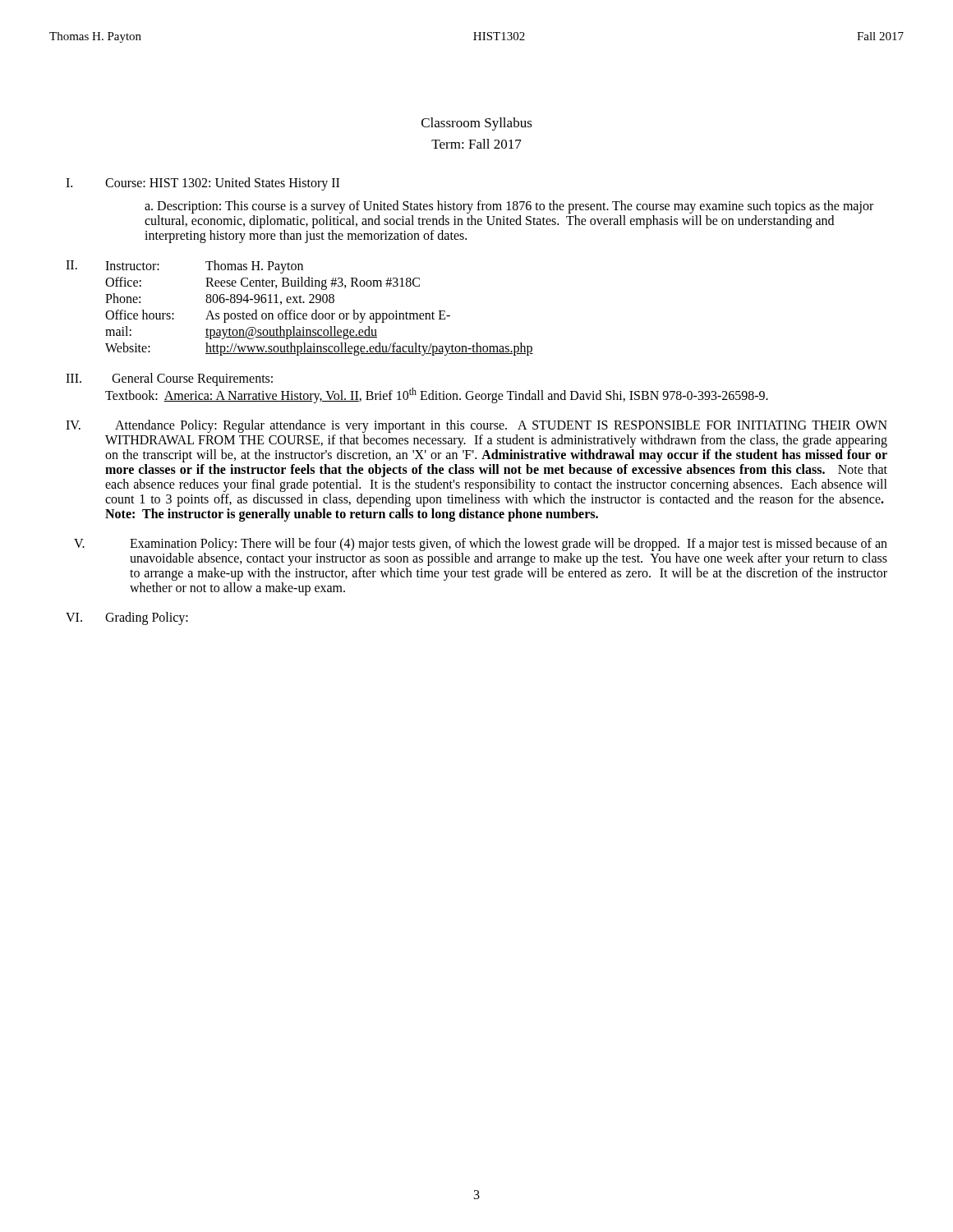The width and height of the screenshot is (953, 1232).
Task: Select the text block that reads "Attendance Policy: Regular attendance is very important in"
Action: (496, 470)
